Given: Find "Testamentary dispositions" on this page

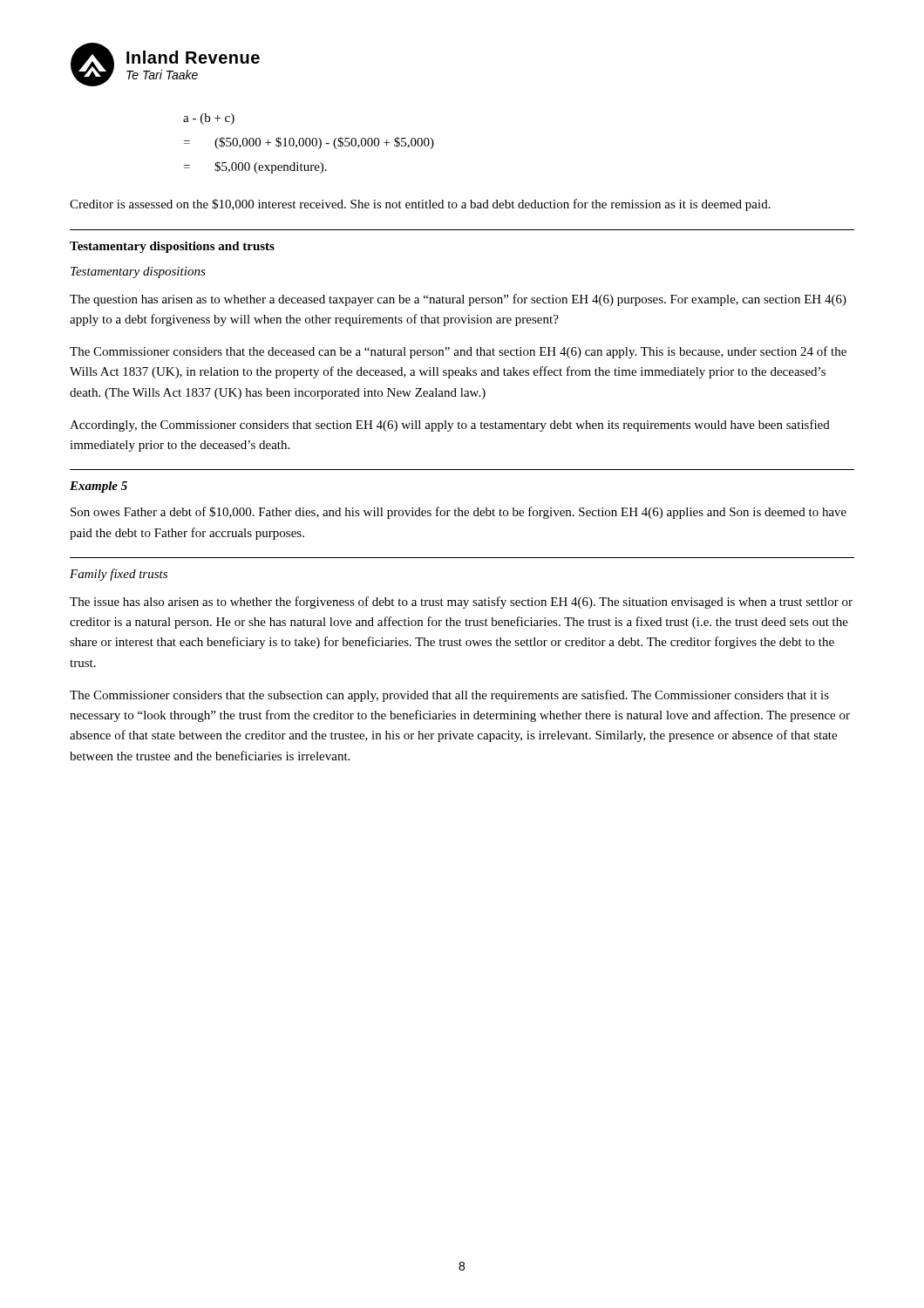Looking at the screenshot, I should coord(138,271).
